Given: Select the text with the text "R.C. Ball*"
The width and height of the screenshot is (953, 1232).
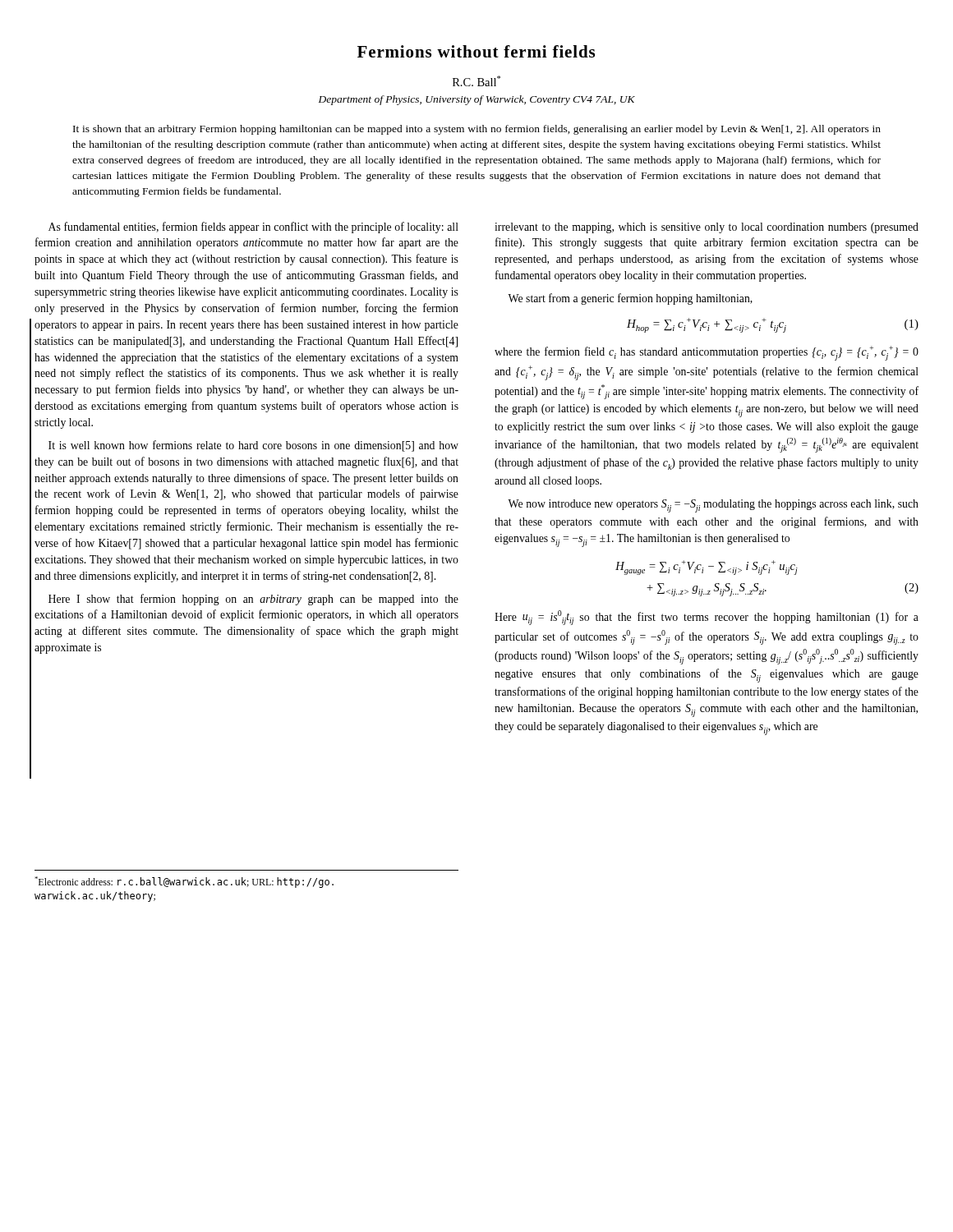Looking at the screenshot, I should (476, 82).
